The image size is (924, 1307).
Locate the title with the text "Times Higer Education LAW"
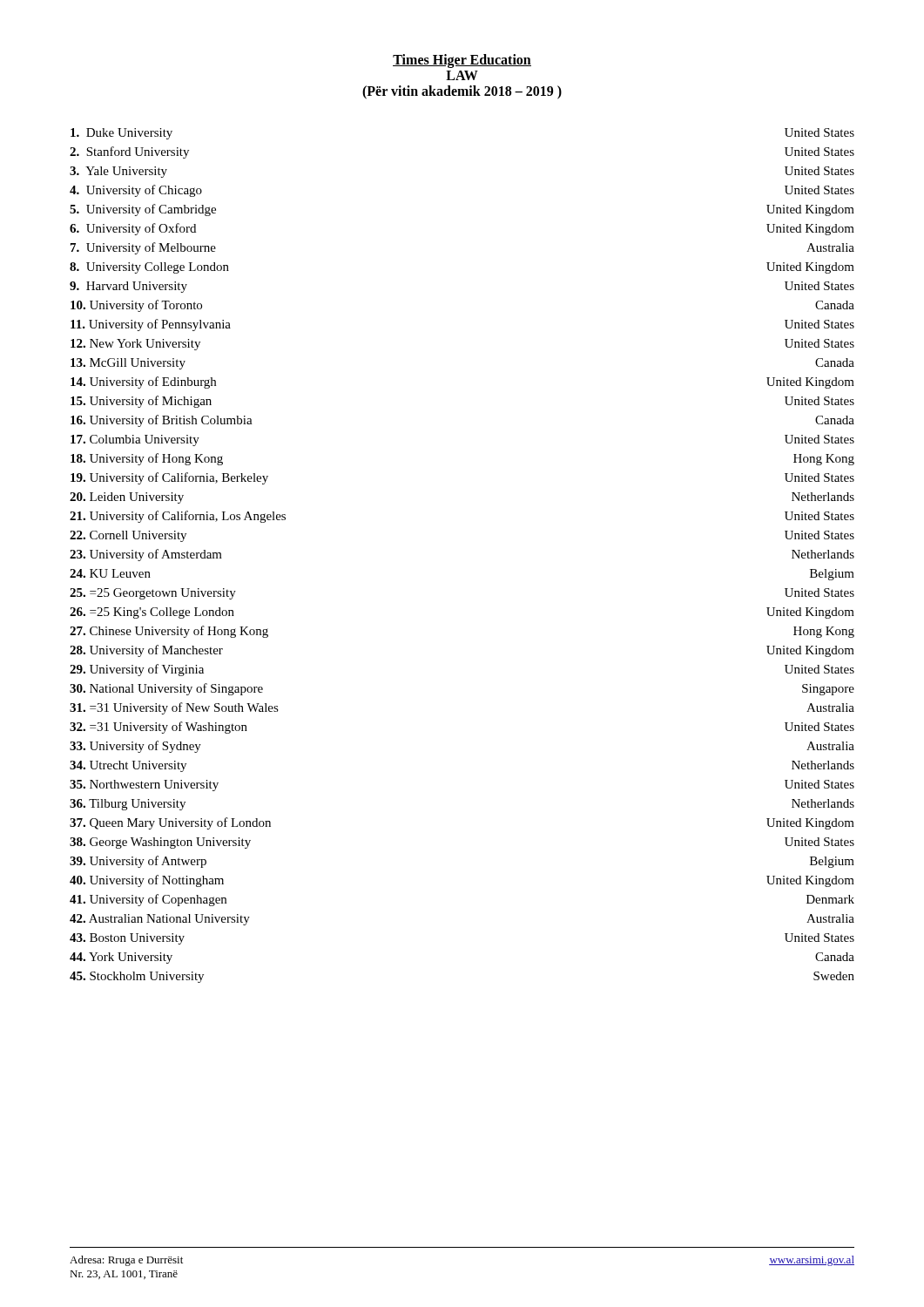462,76
